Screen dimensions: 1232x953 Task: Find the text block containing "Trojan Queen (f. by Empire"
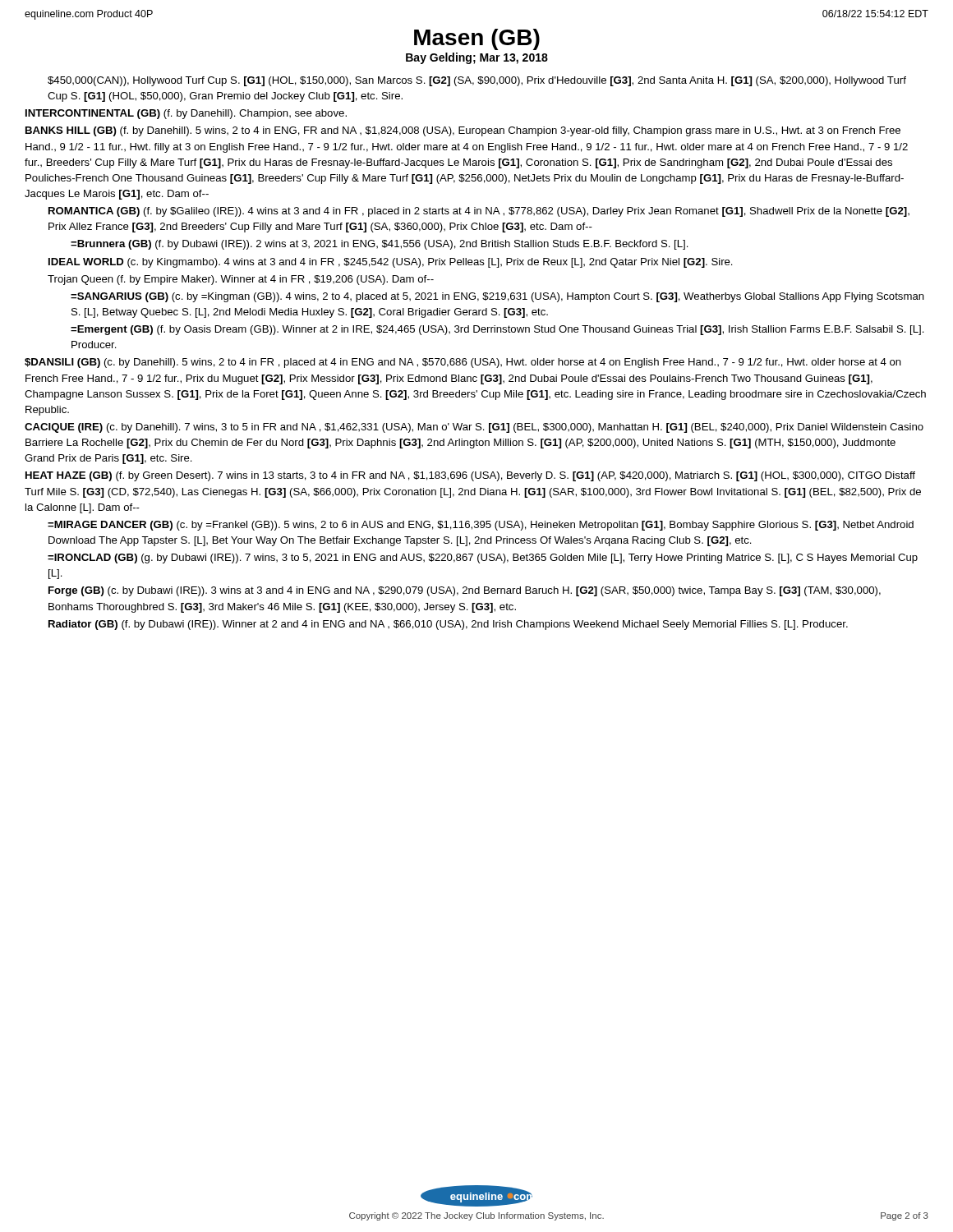pos(241,279)
